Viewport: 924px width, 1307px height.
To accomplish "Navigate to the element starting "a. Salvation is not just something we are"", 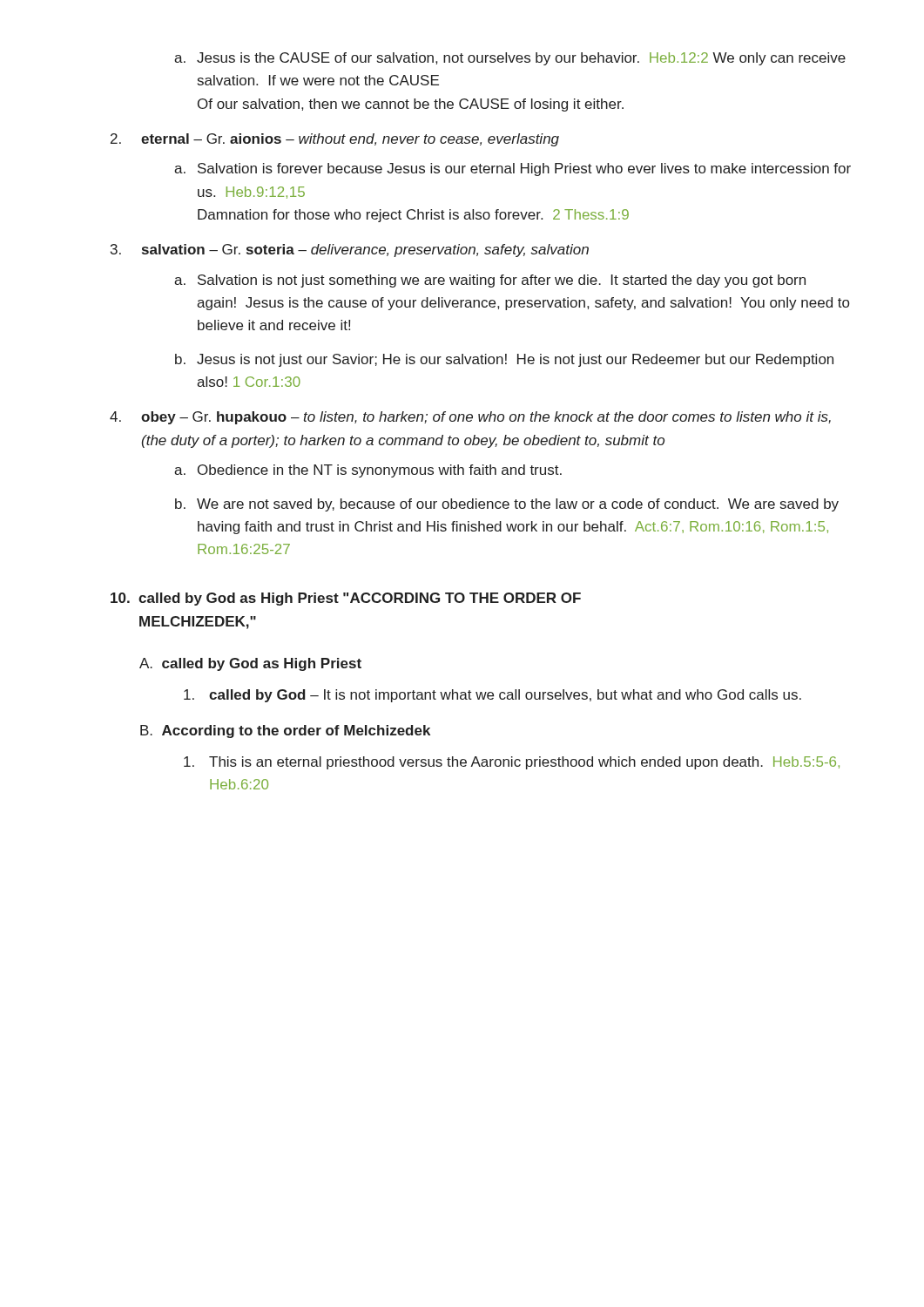I will pos(514,303).
